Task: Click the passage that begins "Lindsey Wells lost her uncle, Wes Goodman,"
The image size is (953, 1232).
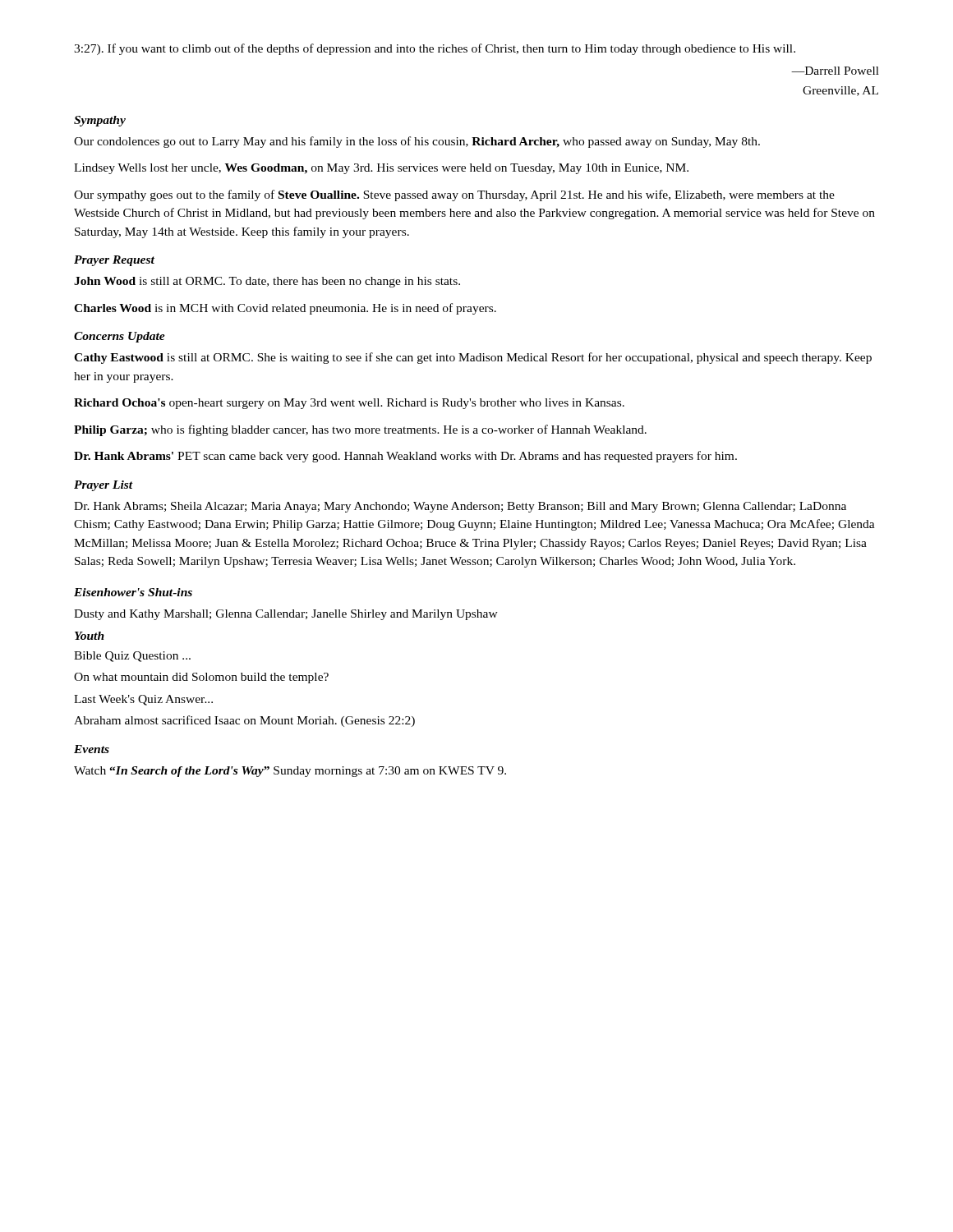Action: (x=476, y=168)
